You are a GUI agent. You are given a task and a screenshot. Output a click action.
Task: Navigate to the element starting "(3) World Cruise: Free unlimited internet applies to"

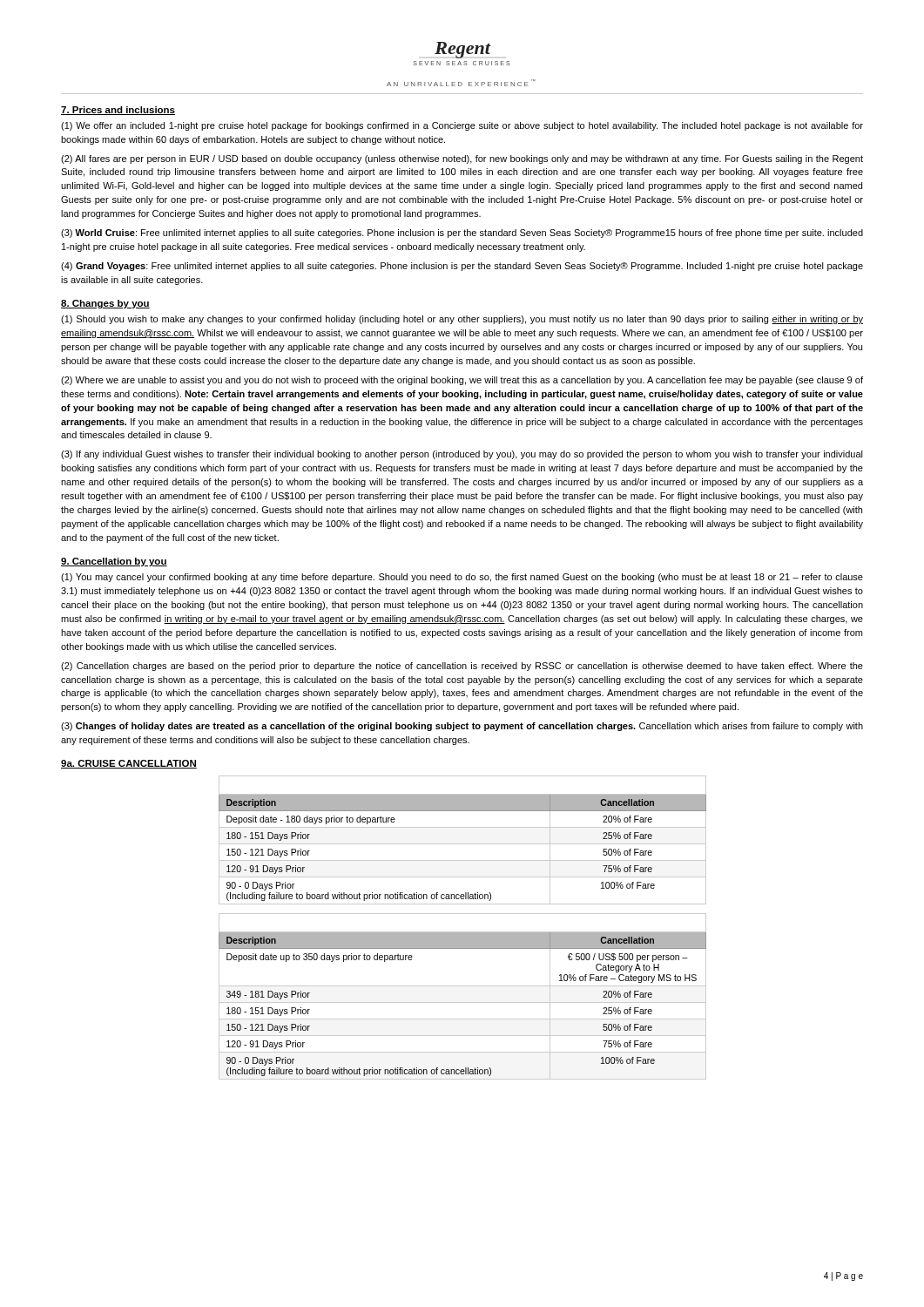coord(462,240)
